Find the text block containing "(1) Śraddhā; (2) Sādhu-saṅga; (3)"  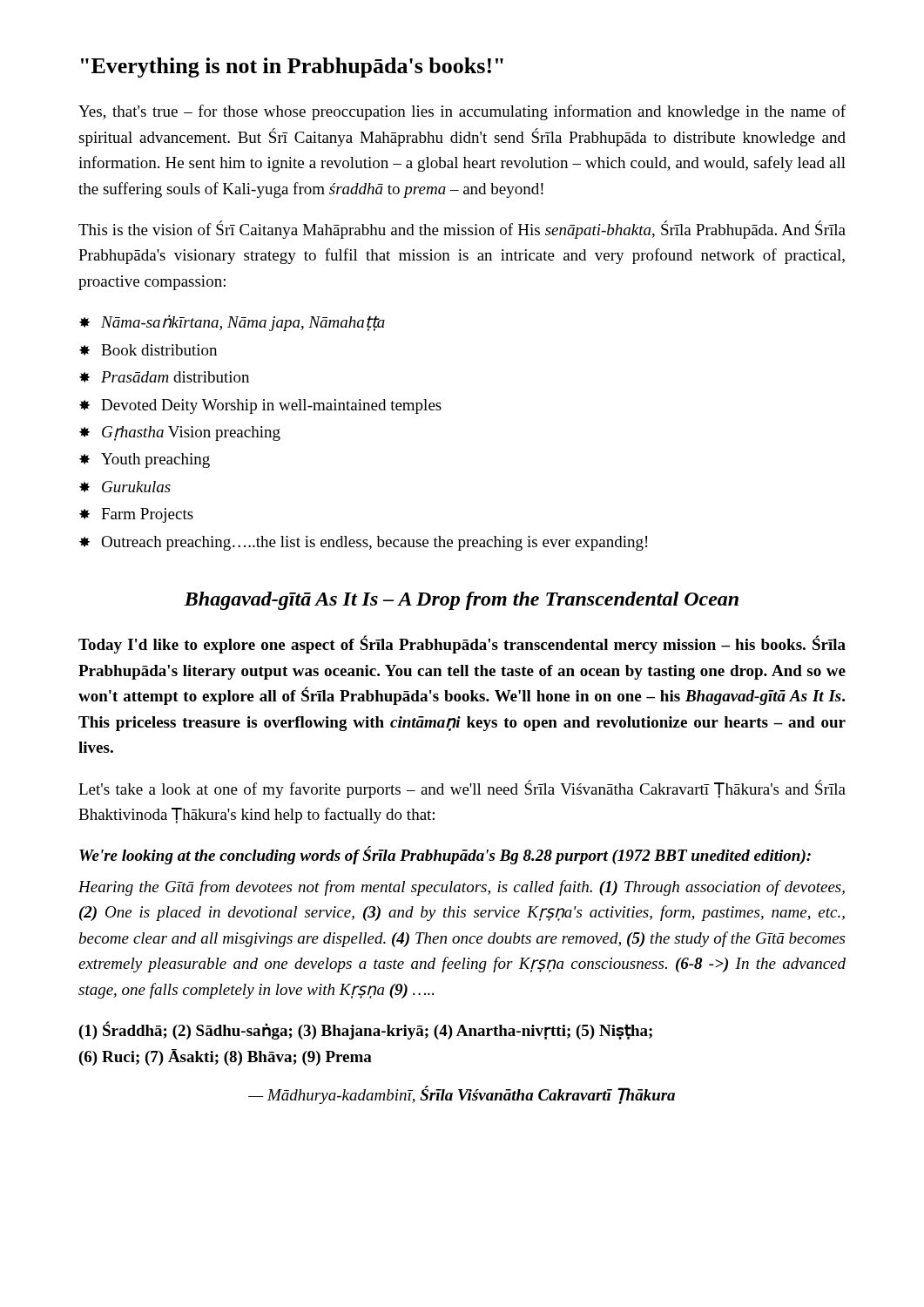366,1044
